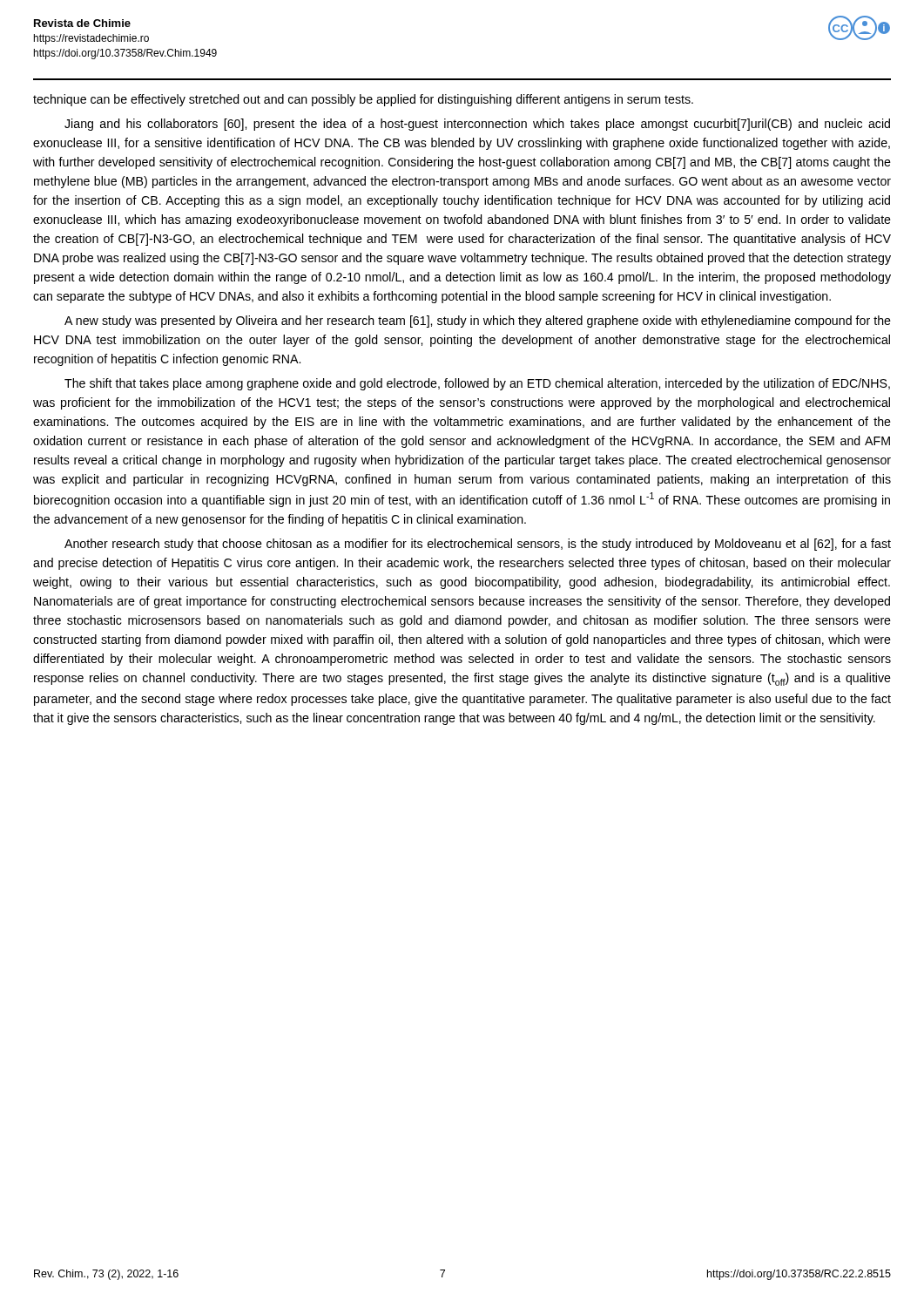Point to the block starting "technique can be effectively stretched out and"
This screenshot has width=924, height=1307.
pos(462,99)
